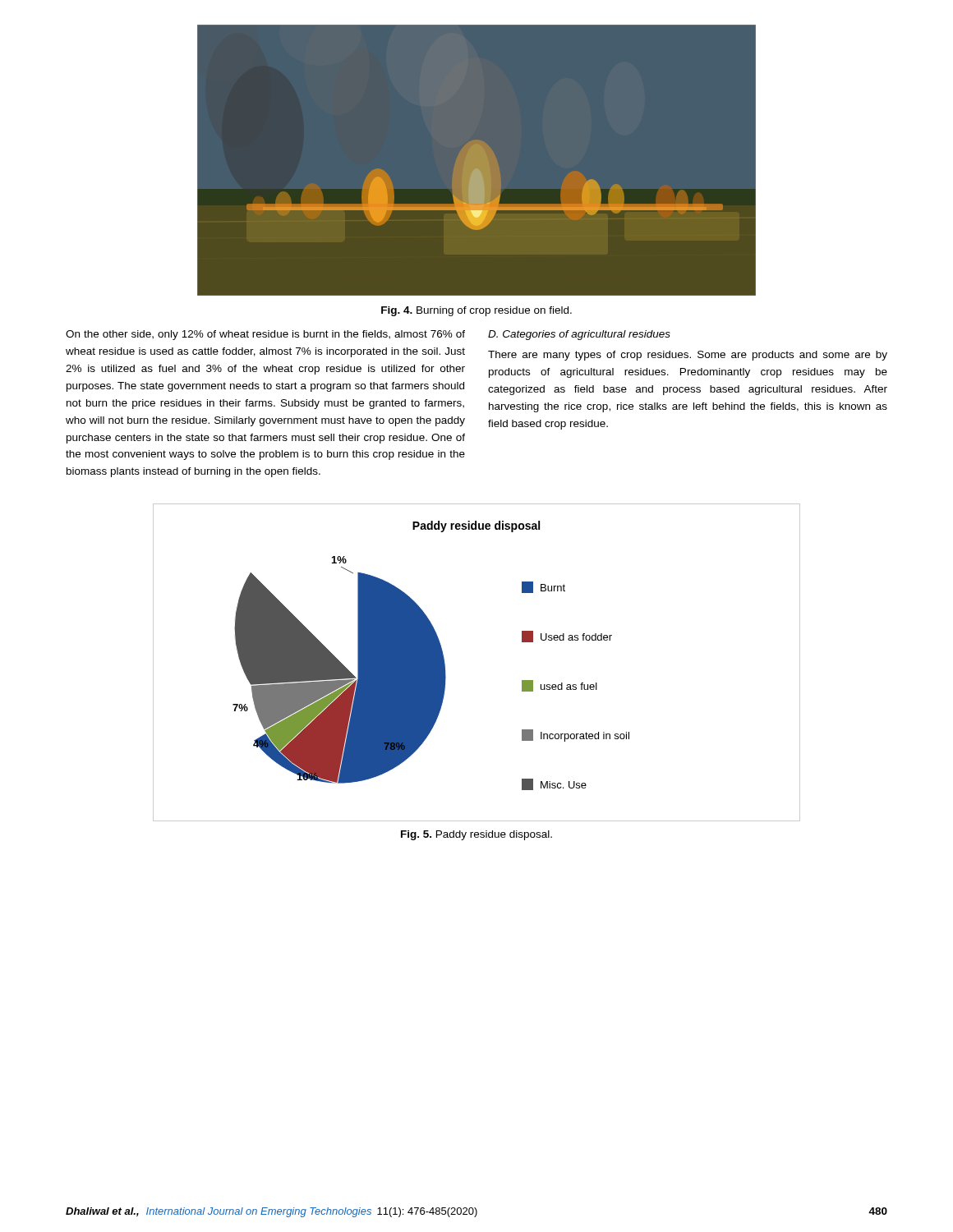Point to the block beginning "On the other side, only 12% of"
The width and height of the screenshot is (953, 1232).
click(x=265, y=403)
